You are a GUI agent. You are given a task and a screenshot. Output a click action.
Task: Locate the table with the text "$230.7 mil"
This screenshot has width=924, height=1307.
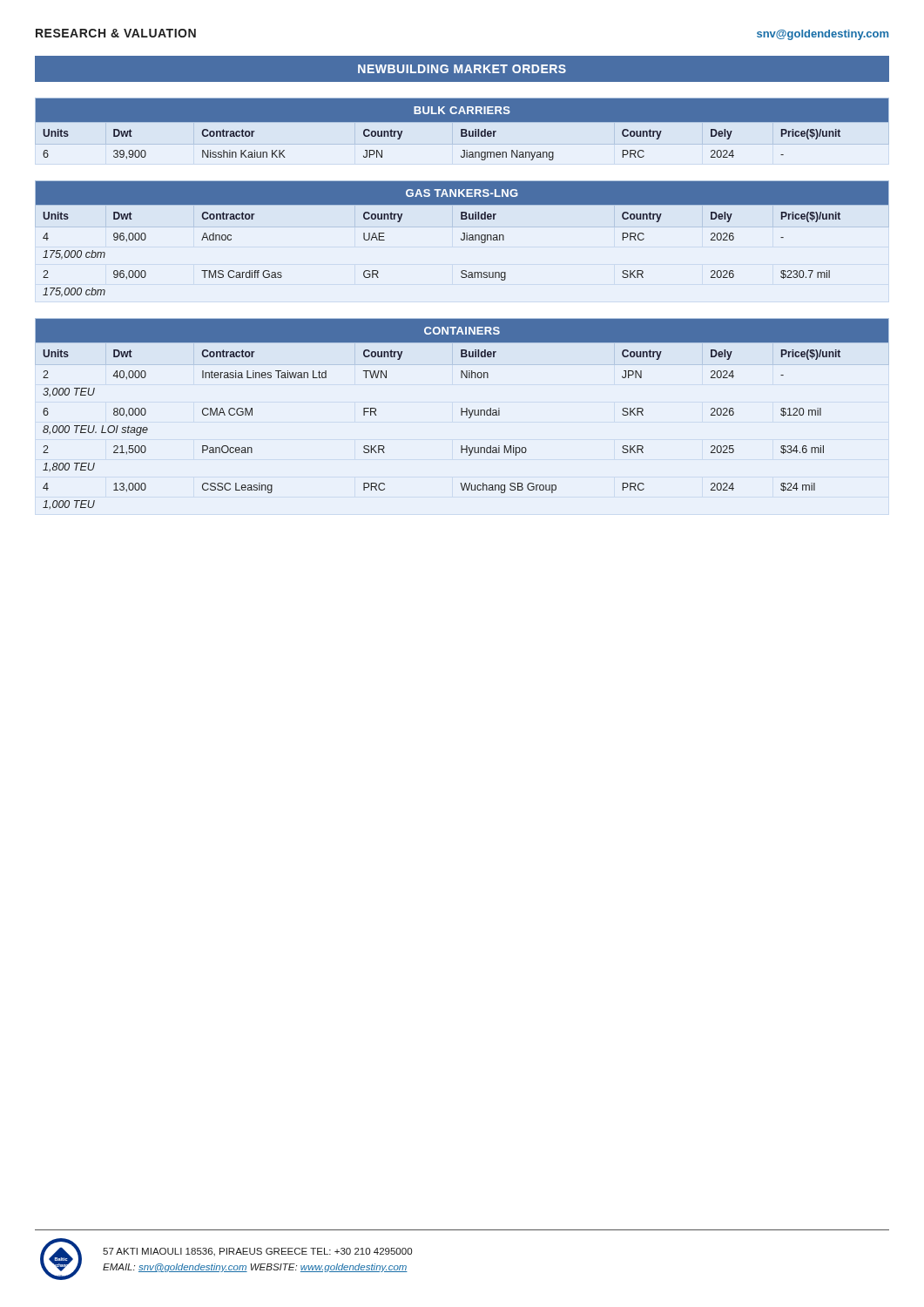point(462,241)
